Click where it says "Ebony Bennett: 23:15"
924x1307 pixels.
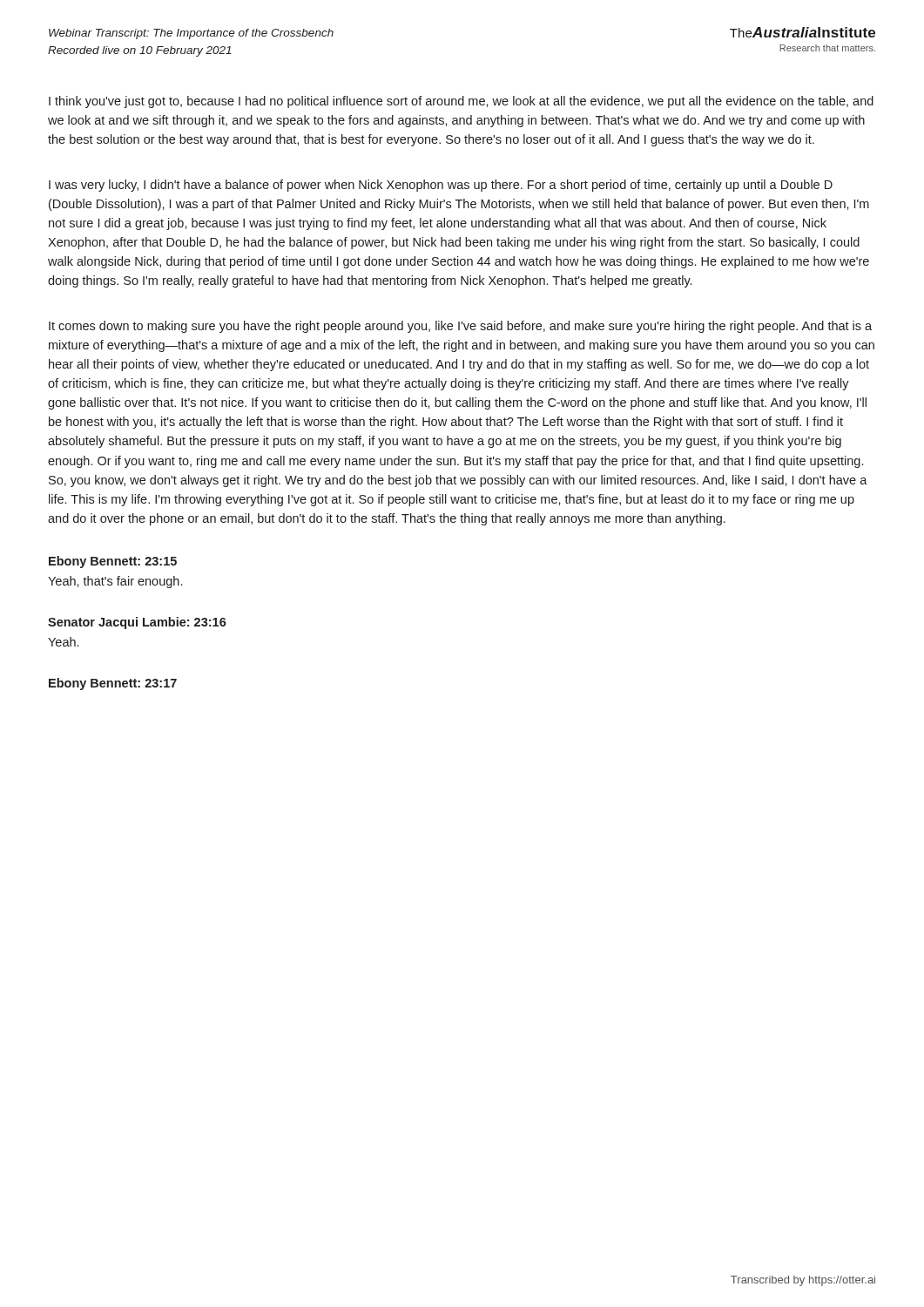(x=112, y=561)
